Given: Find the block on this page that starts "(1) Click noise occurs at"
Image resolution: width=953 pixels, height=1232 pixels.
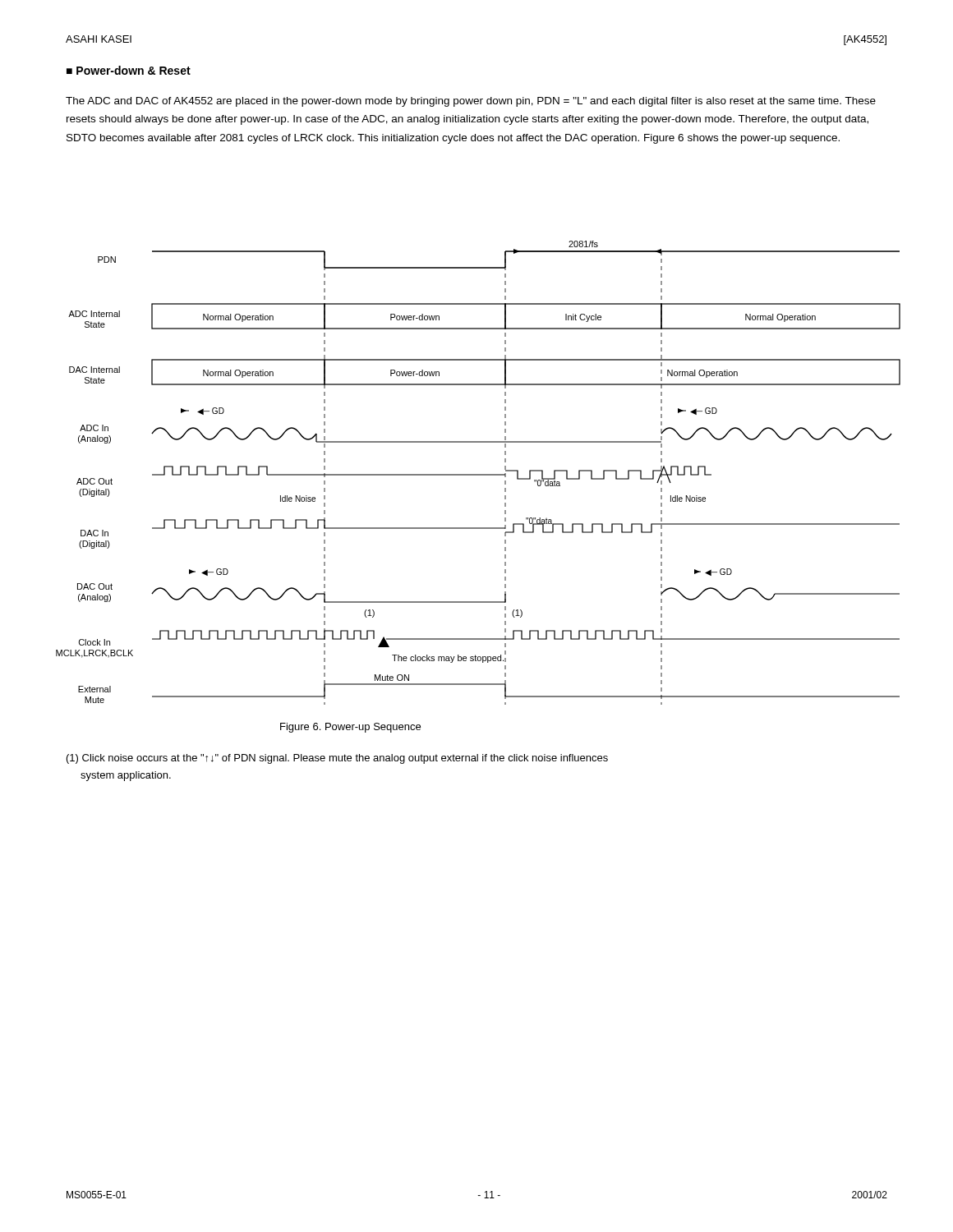Looking at the screenshot, I should pyautogui.click(x=337, y=766).
